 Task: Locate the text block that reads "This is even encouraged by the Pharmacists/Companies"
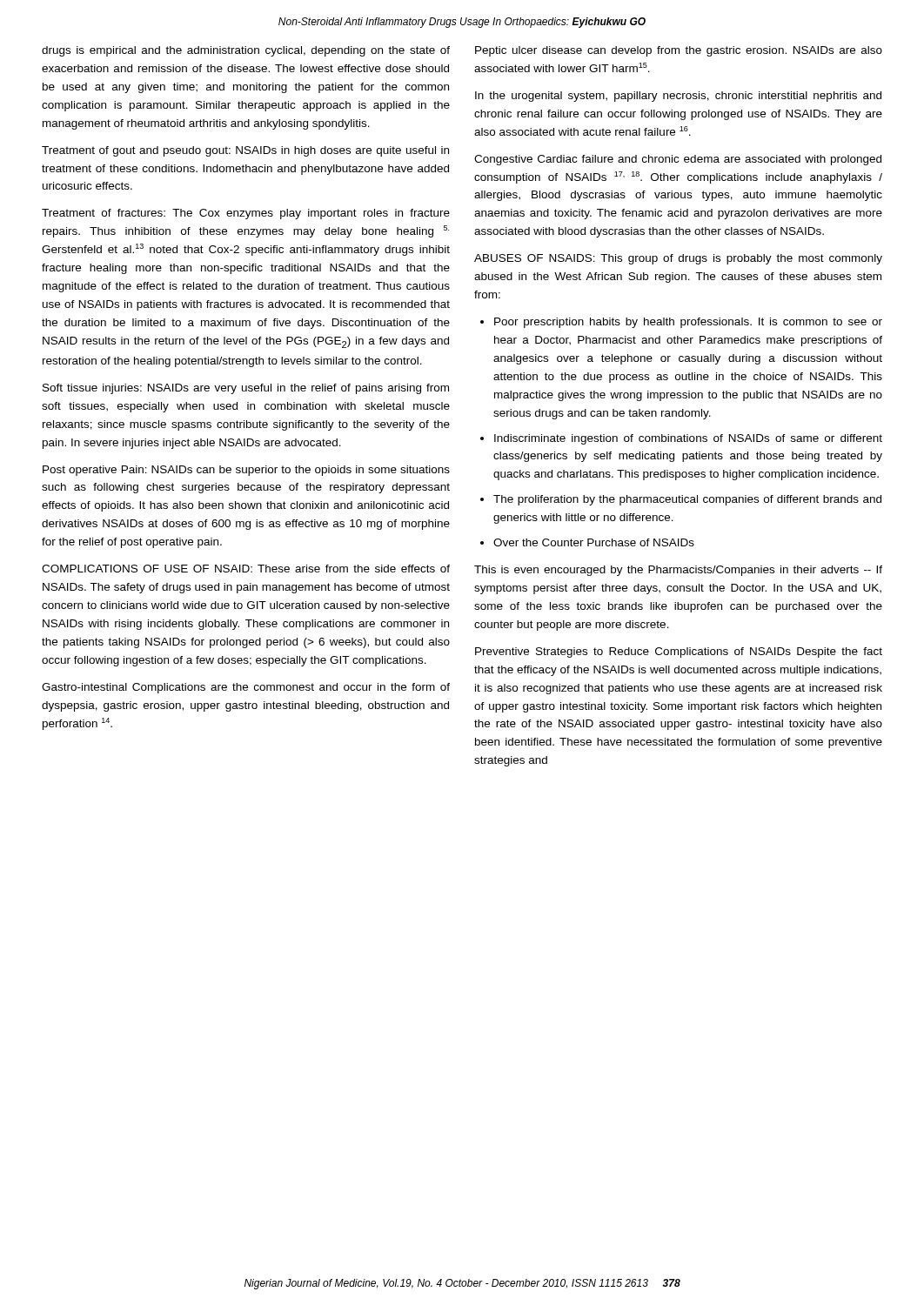click(678, 598)
